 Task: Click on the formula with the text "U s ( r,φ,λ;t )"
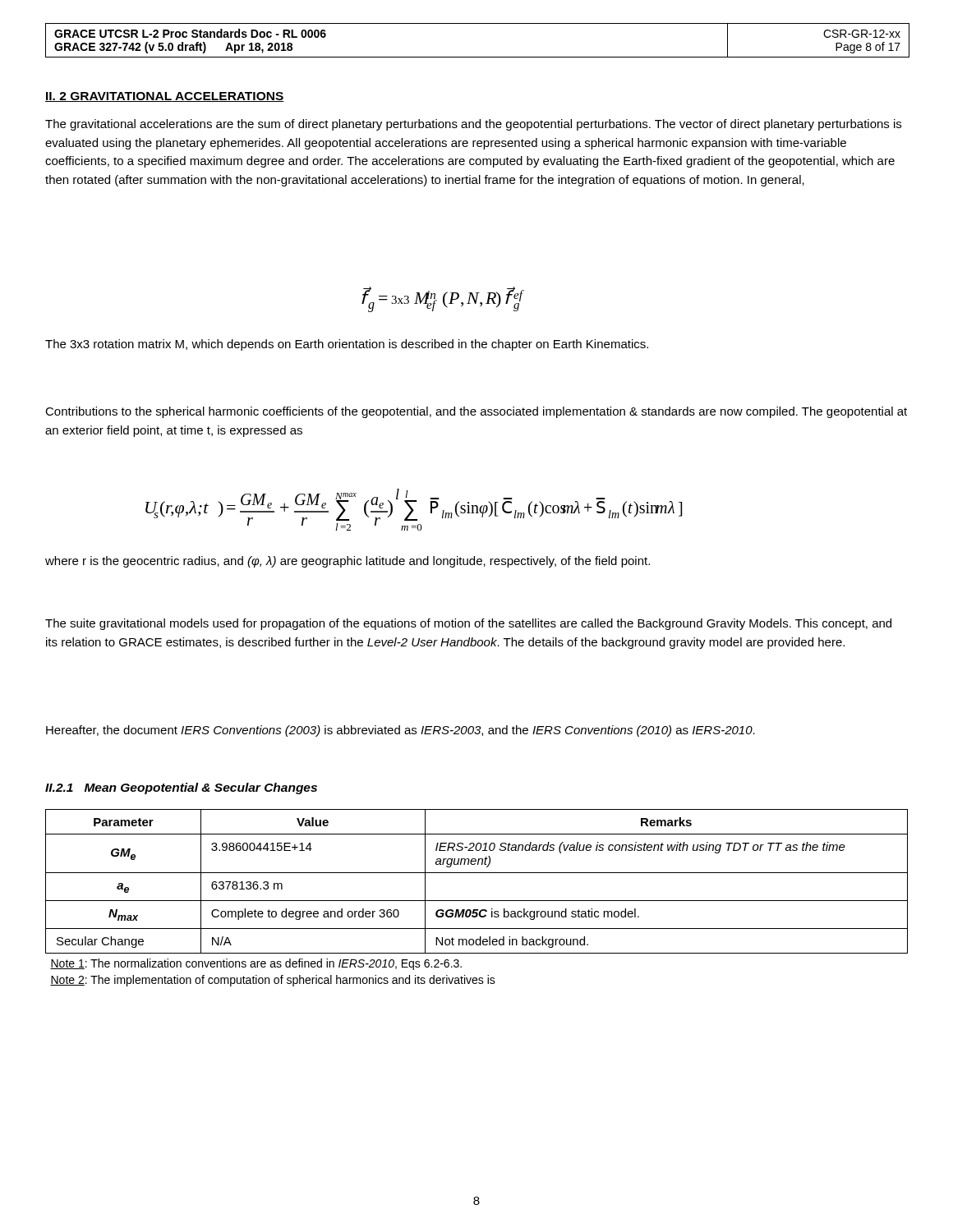tap(476, 508)
